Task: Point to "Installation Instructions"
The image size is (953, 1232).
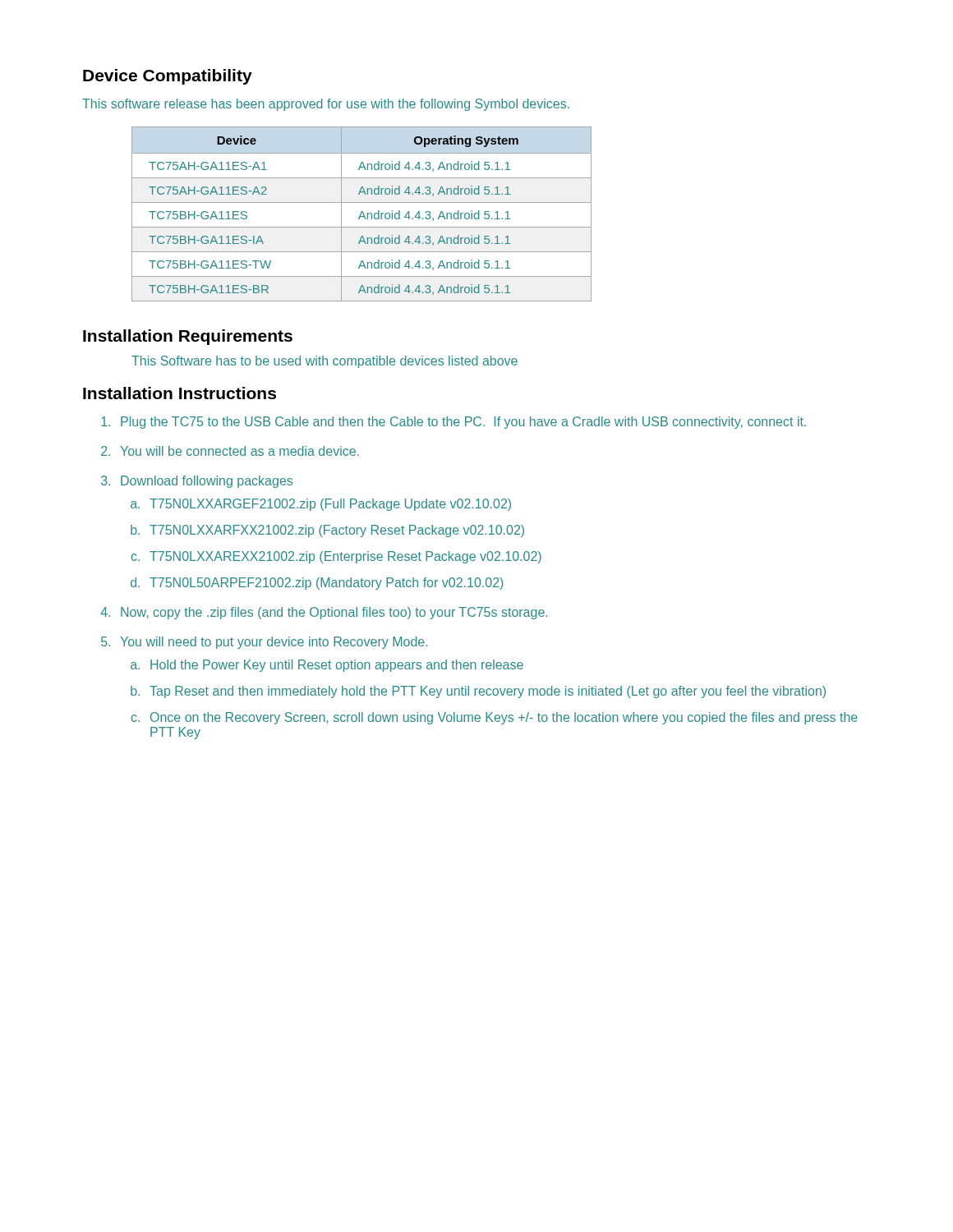Action: click(179, 393)
